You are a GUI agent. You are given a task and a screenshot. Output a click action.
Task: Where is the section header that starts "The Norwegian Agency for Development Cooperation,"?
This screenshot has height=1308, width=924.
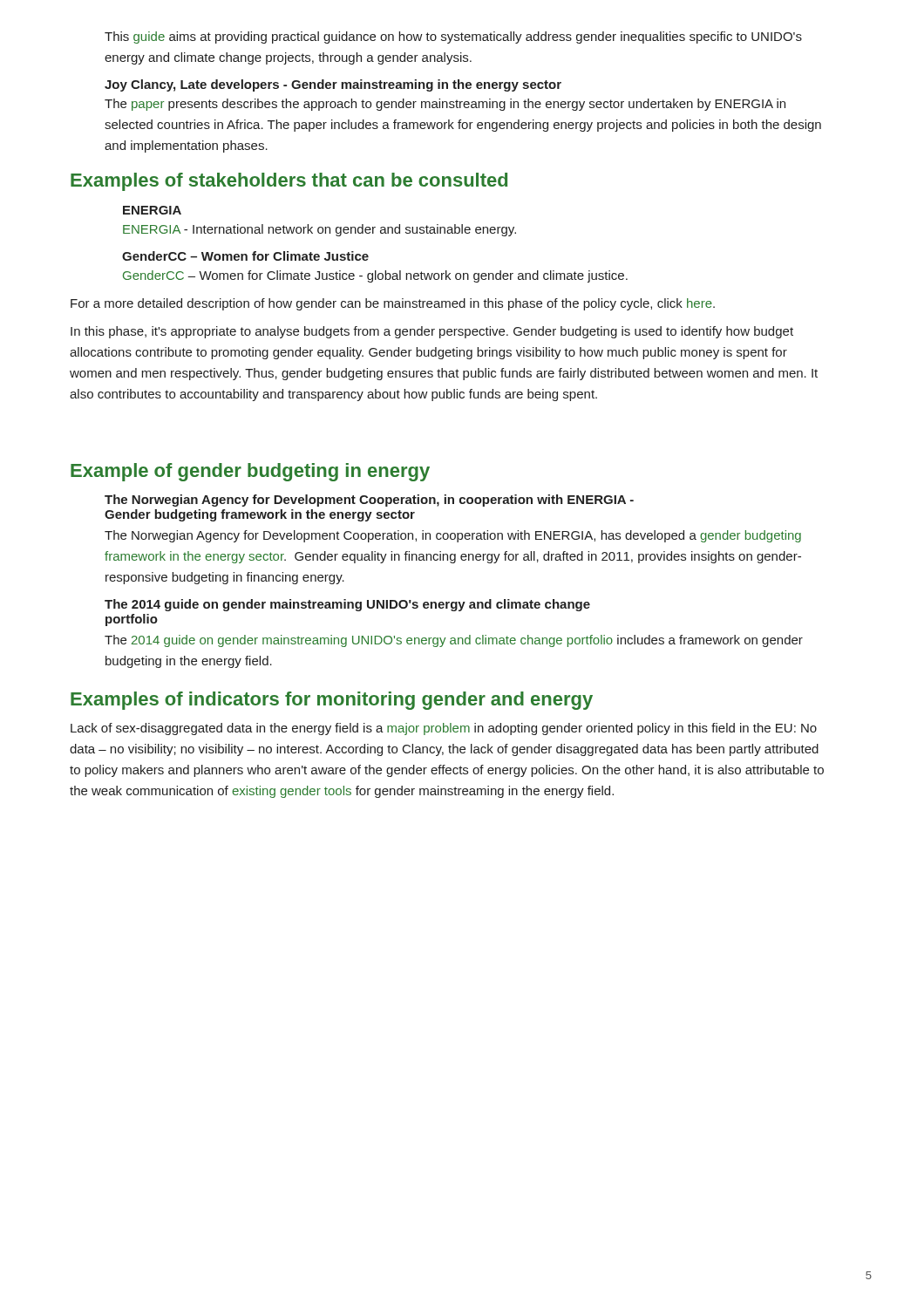click(369, 507)
